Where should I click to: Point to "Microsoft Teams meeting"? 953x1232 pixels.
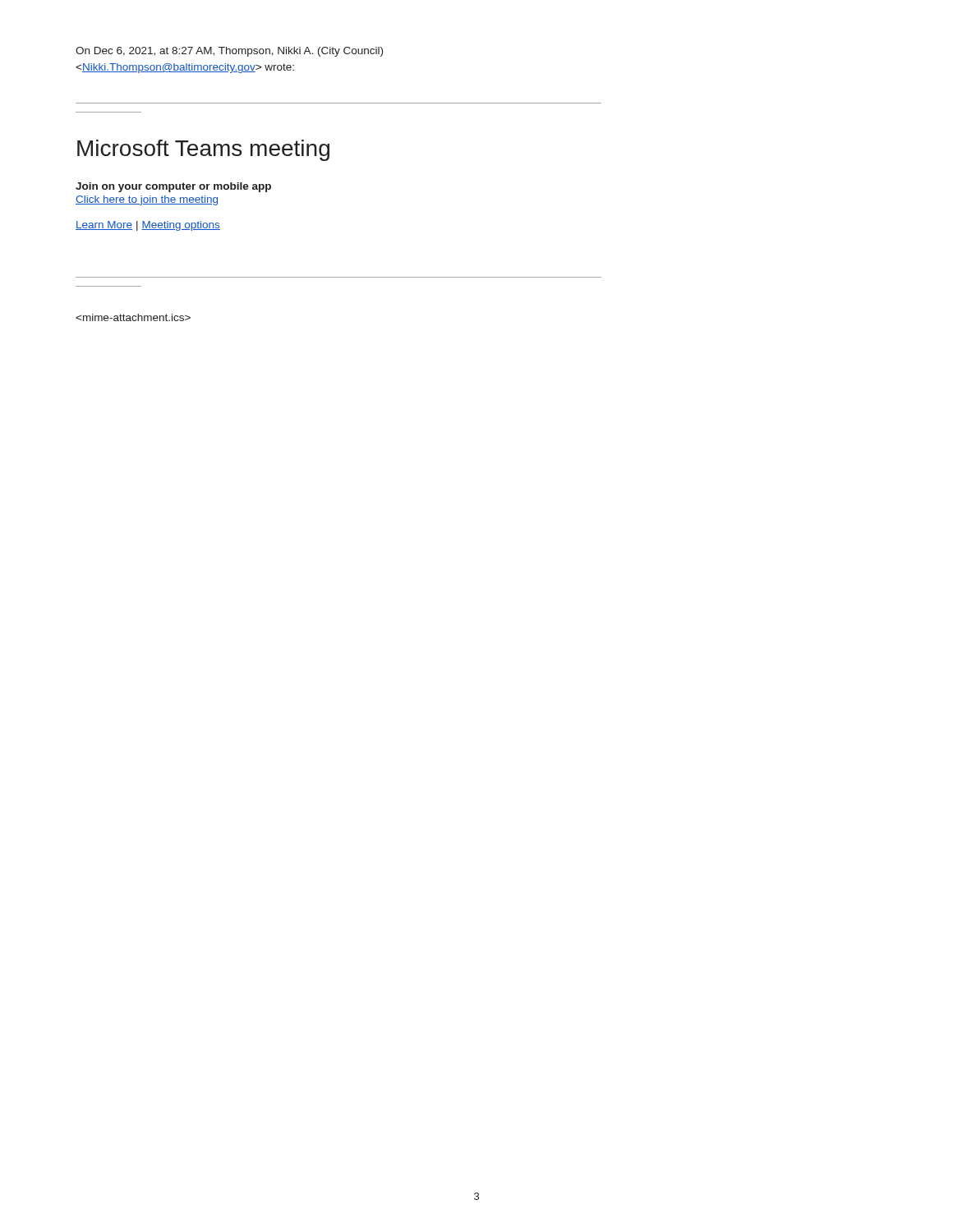(x=203, y=150)
